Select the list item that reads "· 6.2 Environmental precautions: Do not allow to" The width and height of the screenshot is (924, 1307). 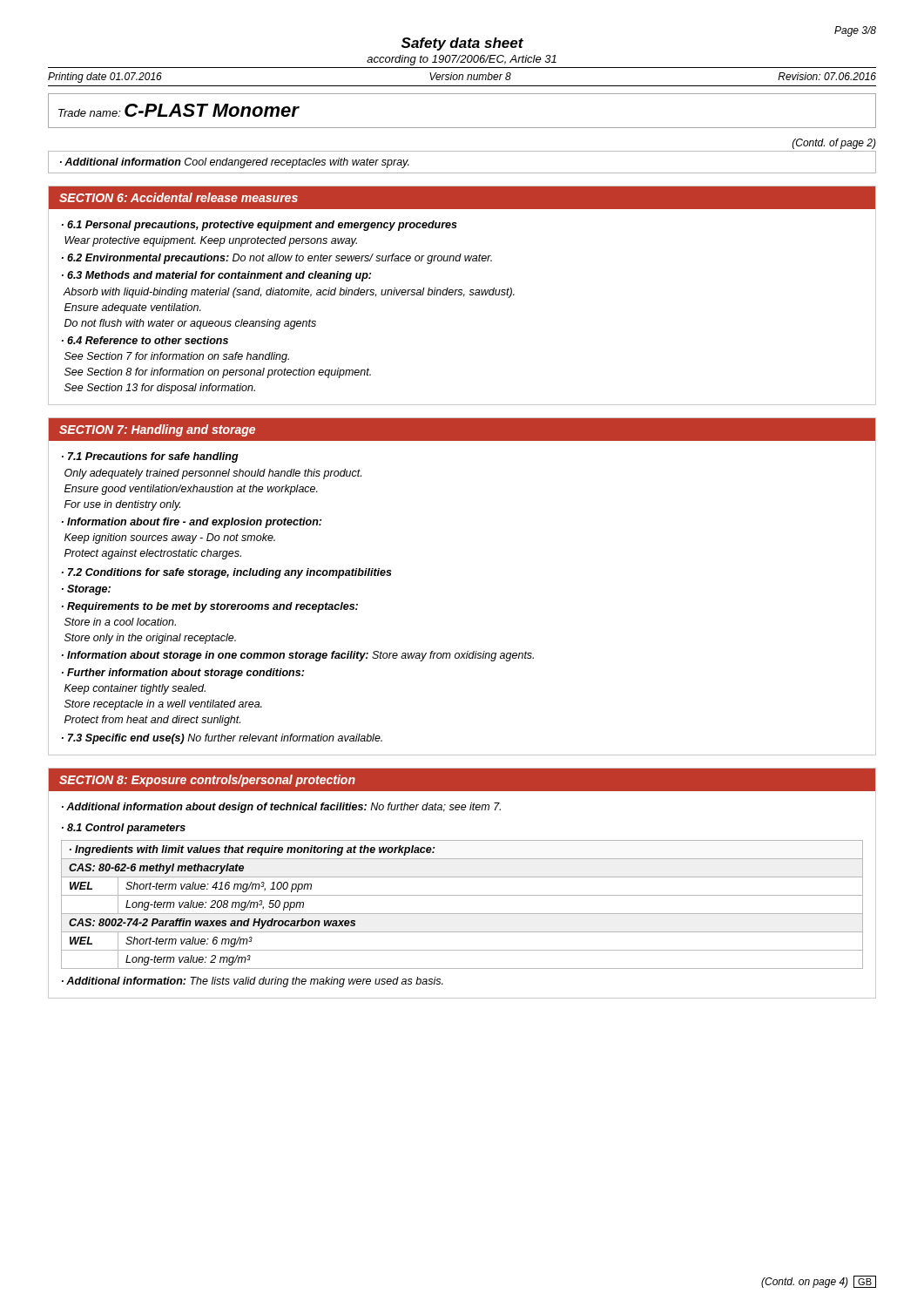277,258
